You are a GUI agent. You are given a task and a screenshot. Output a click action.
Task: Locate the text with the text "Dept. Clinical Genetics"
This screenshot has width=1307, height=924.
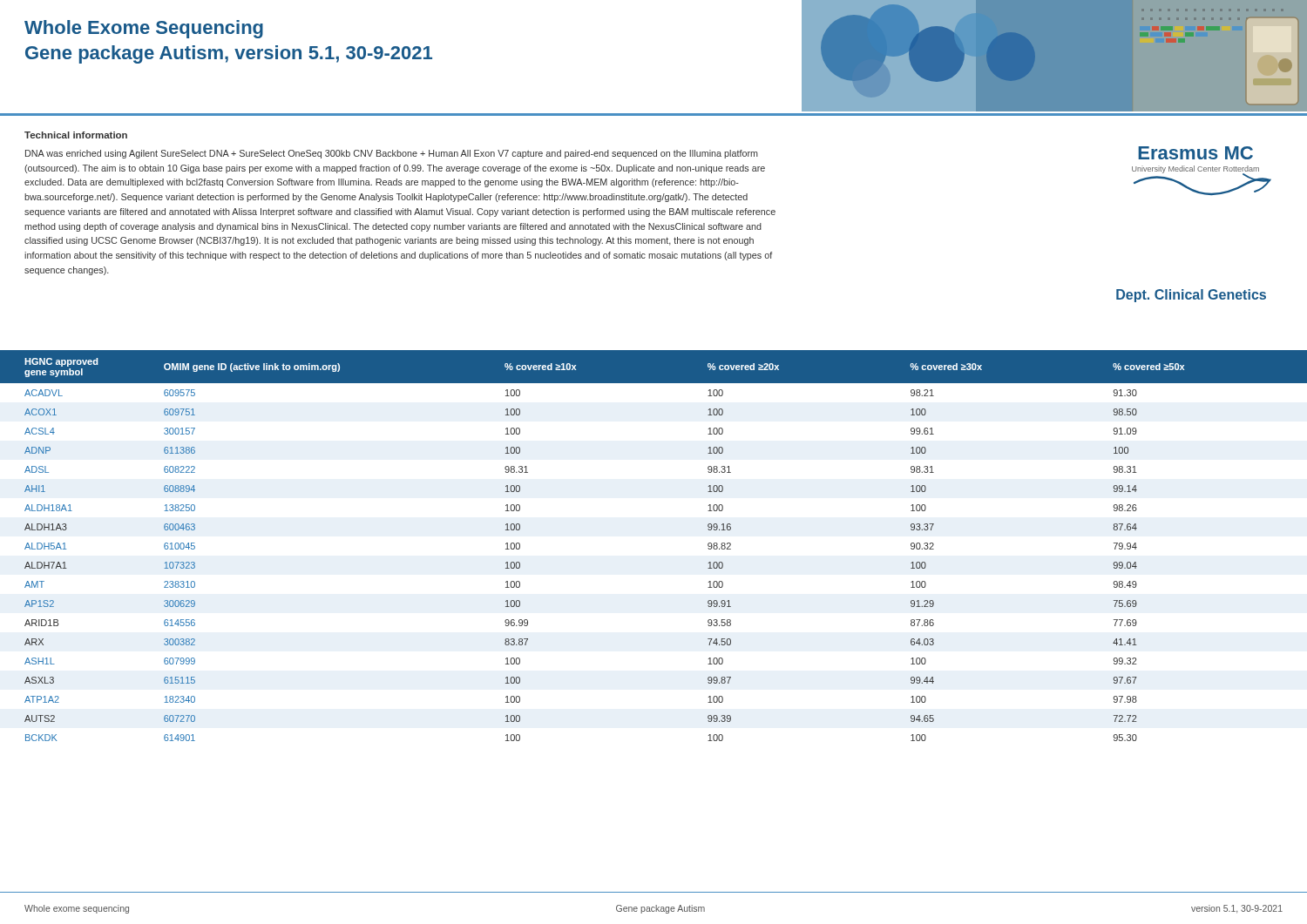(1191, 295)
